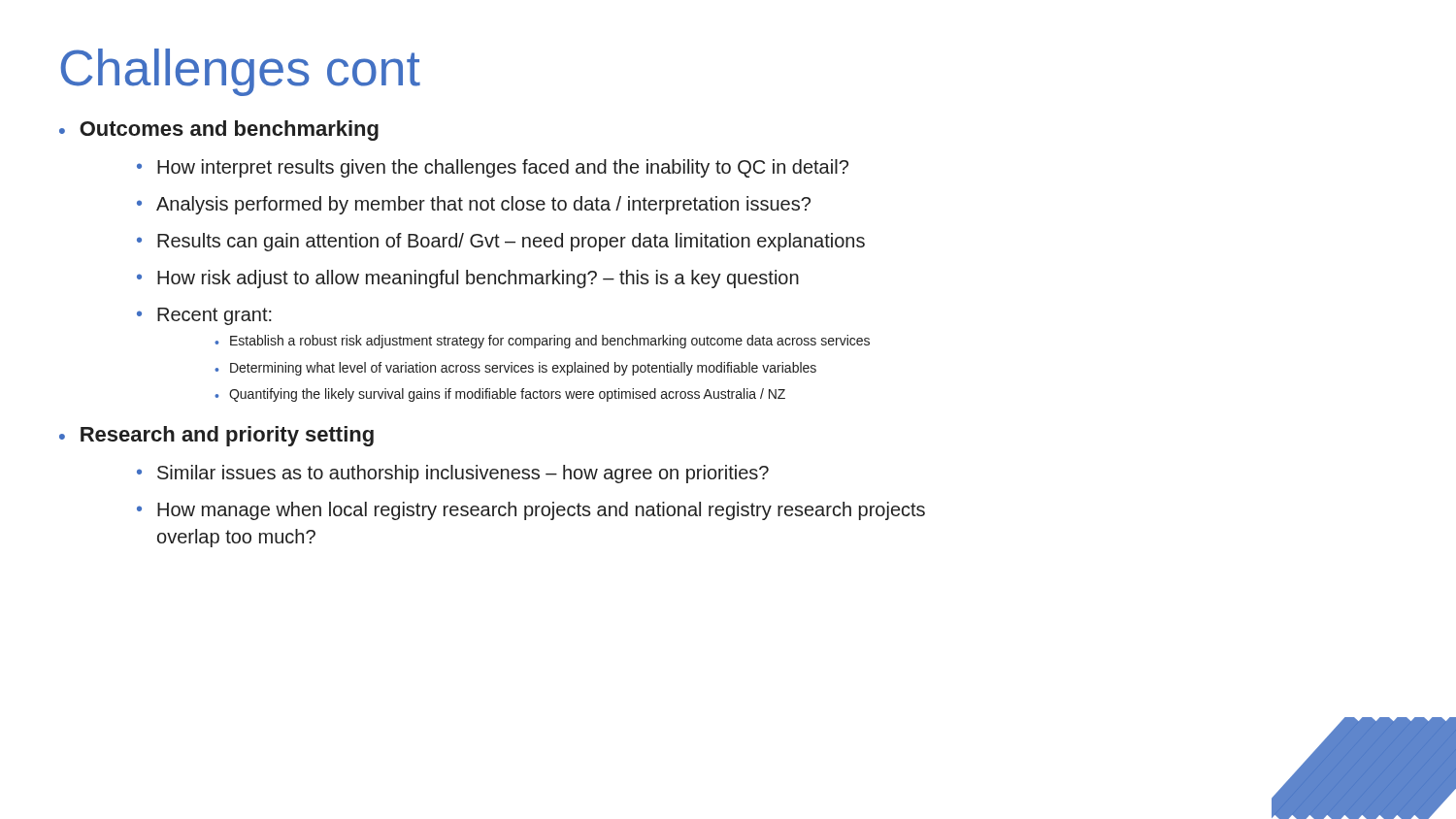Select the passage starting "• How interpret results given the challenges"
Viewport: 1456px width, 819px height.
pyautogui.click(x=492, y=167)
